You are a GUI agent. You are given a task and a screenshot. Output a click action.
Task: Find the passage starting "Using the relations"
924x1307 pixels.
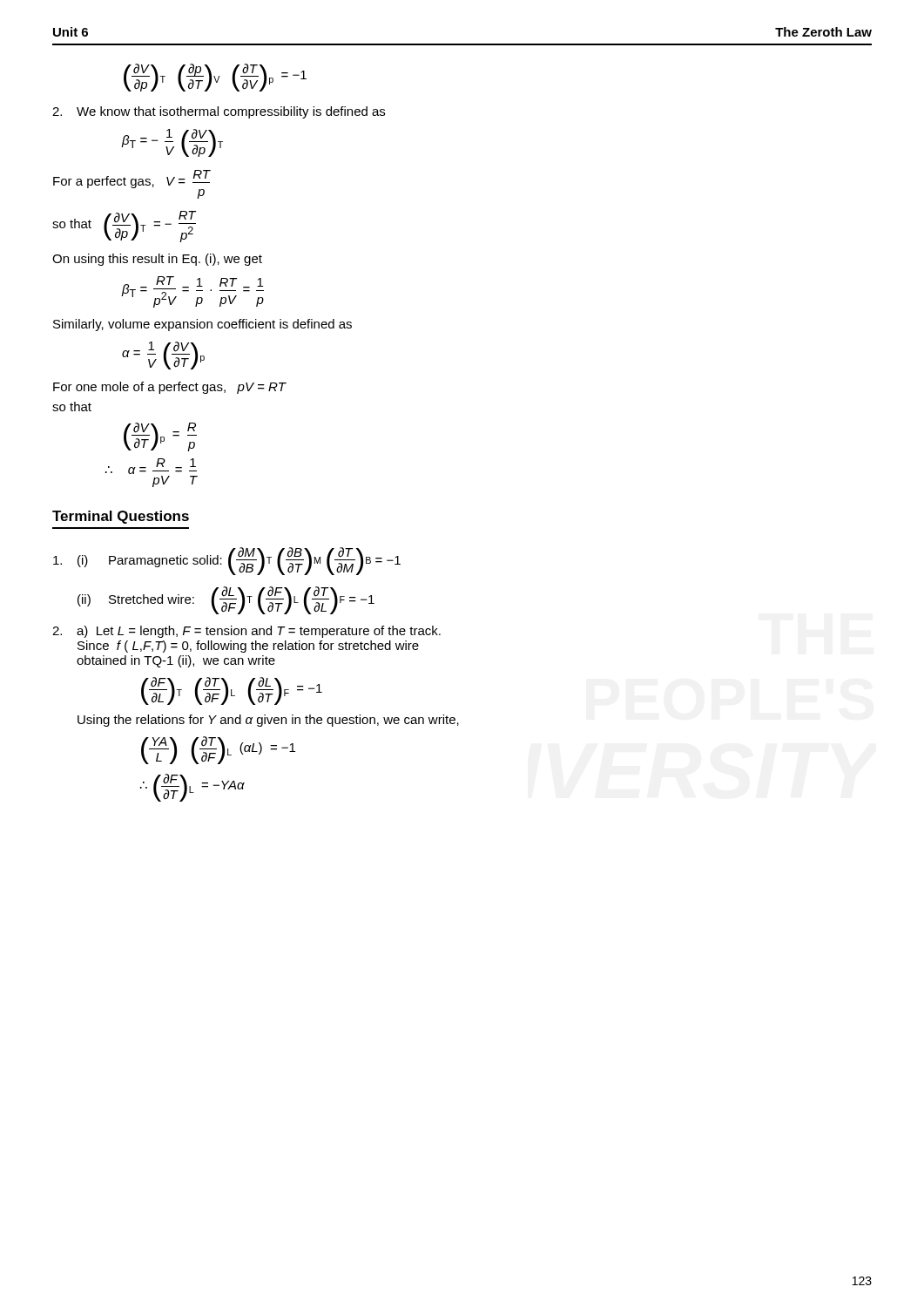pyautogui.click(x=268, y=719)
